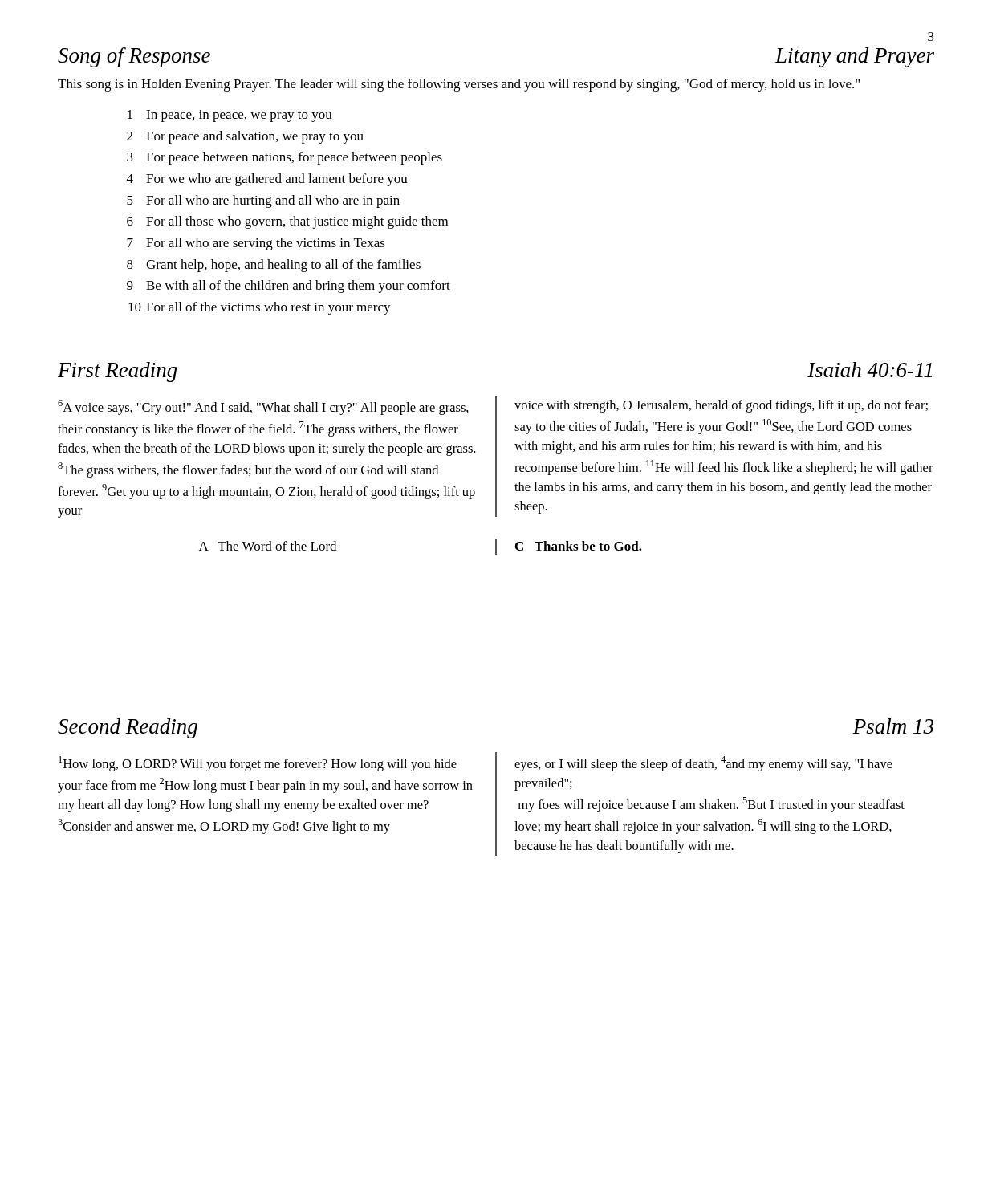This screenshot has height=1204, width=992.
Task: Find the block on this page that starts "voice with strength,"
Action: (x=724, y=456)
